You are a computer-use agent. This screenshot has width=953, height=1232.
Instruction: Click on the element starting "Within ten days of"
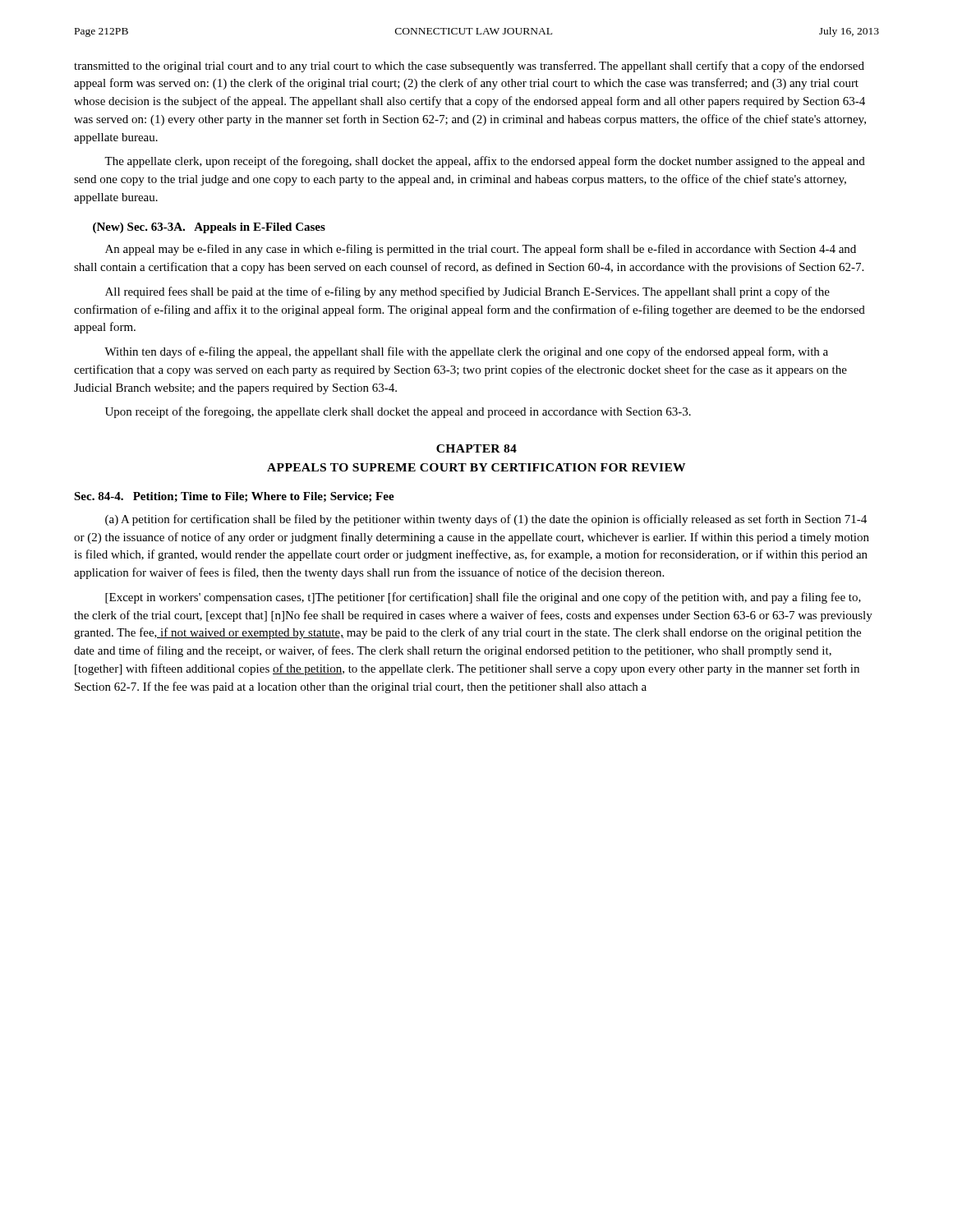[476, 370]
